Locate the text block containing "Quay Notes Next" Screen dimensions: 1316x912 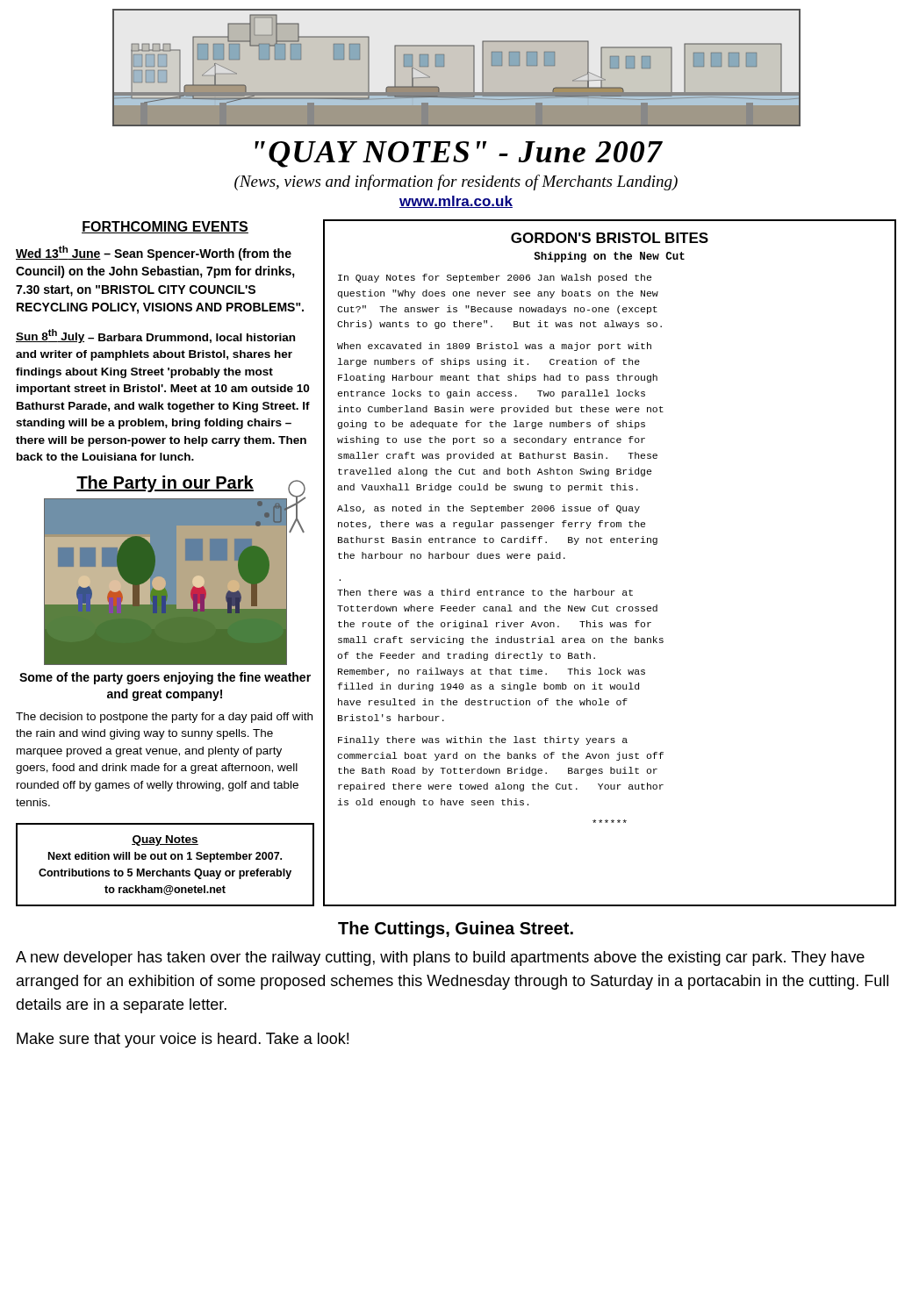165,863
